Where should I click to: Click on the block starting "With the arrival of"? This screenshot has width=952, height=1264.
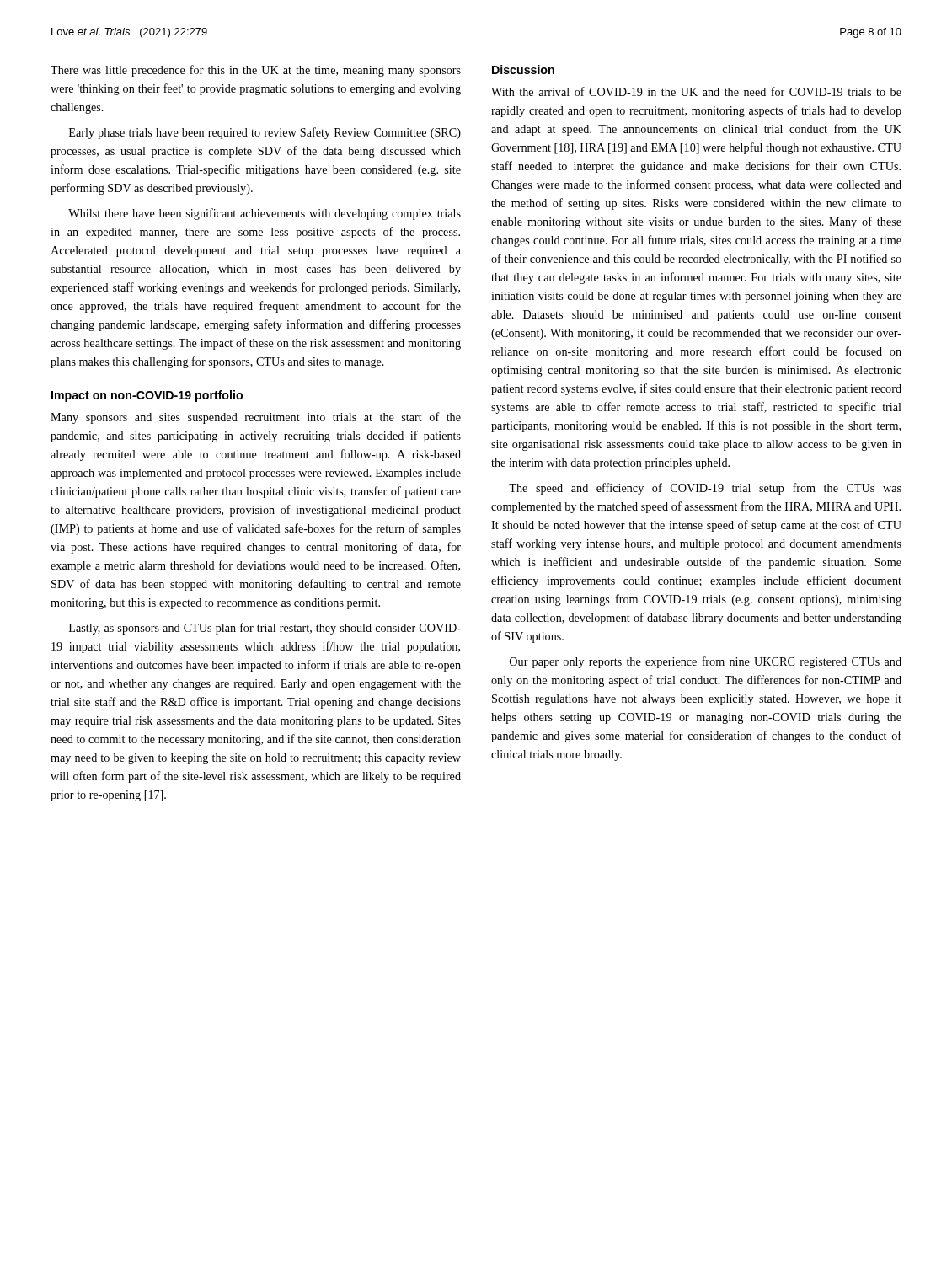[696, 423]
